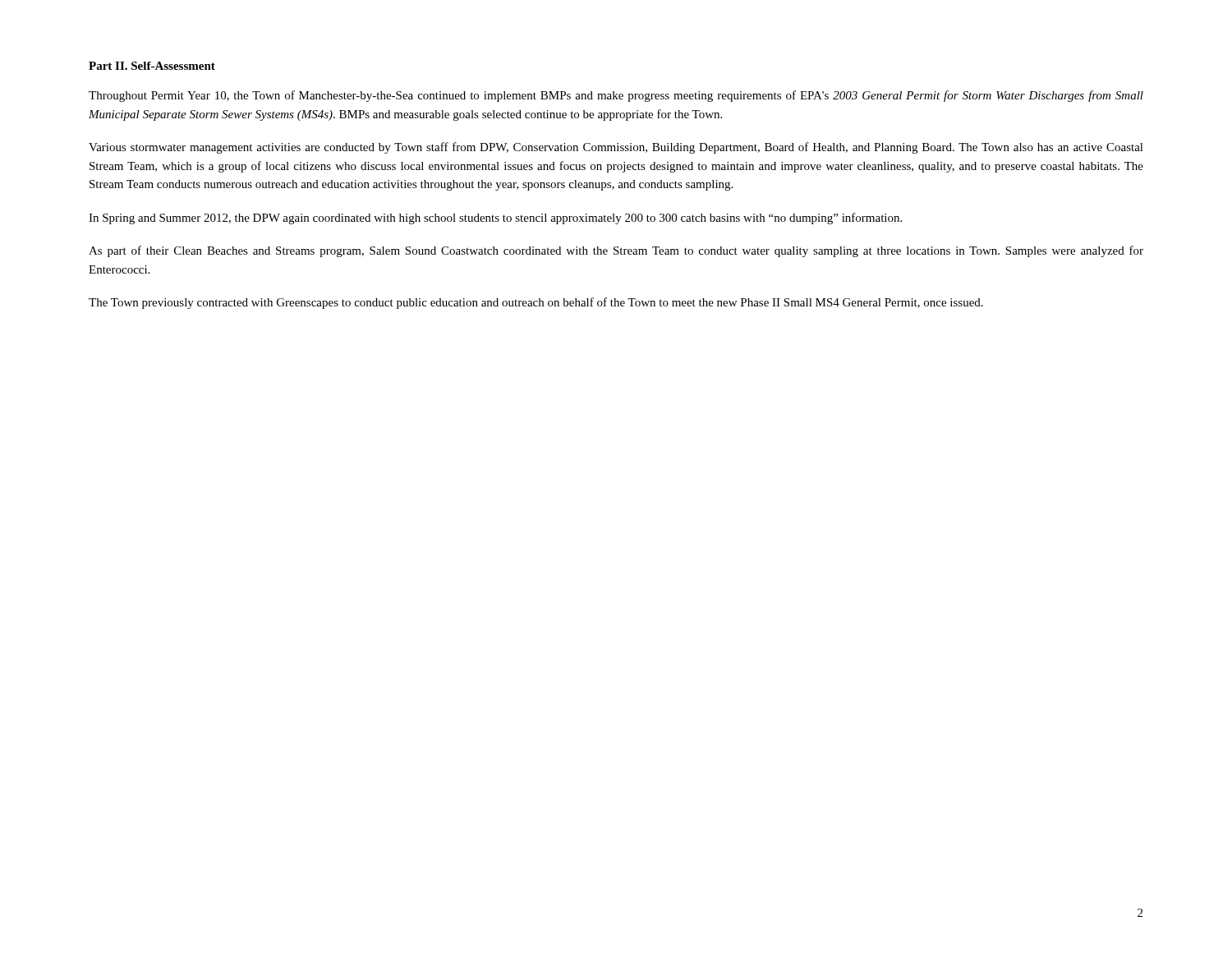1232x953 pixels.
Task: Click on the passage starting "The Town previously contracted with Greenscapes to conduct"
Action: 536,302
